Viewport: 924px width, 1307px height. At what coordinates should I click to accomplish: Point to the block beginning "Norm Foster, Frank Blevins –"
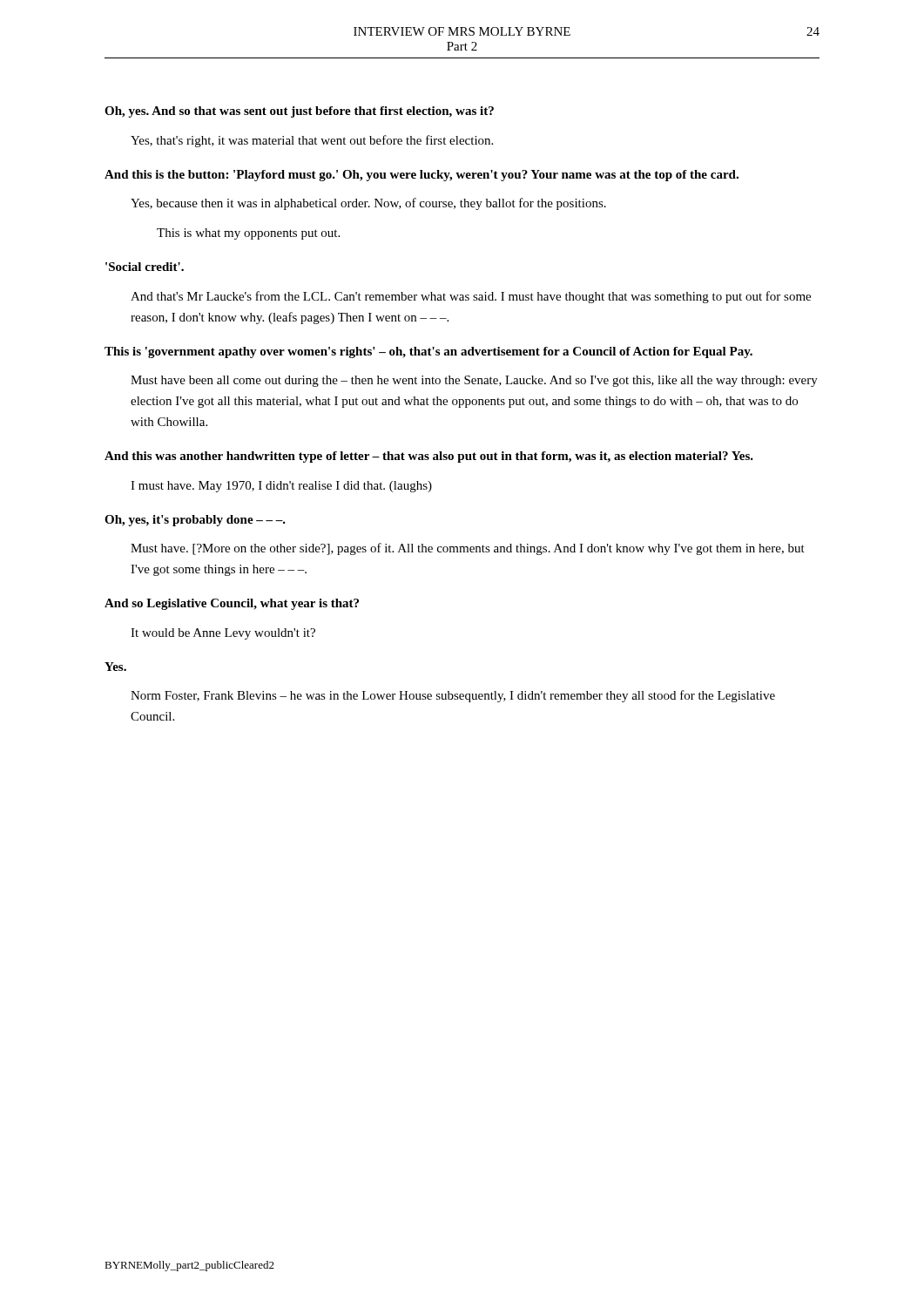453,706
